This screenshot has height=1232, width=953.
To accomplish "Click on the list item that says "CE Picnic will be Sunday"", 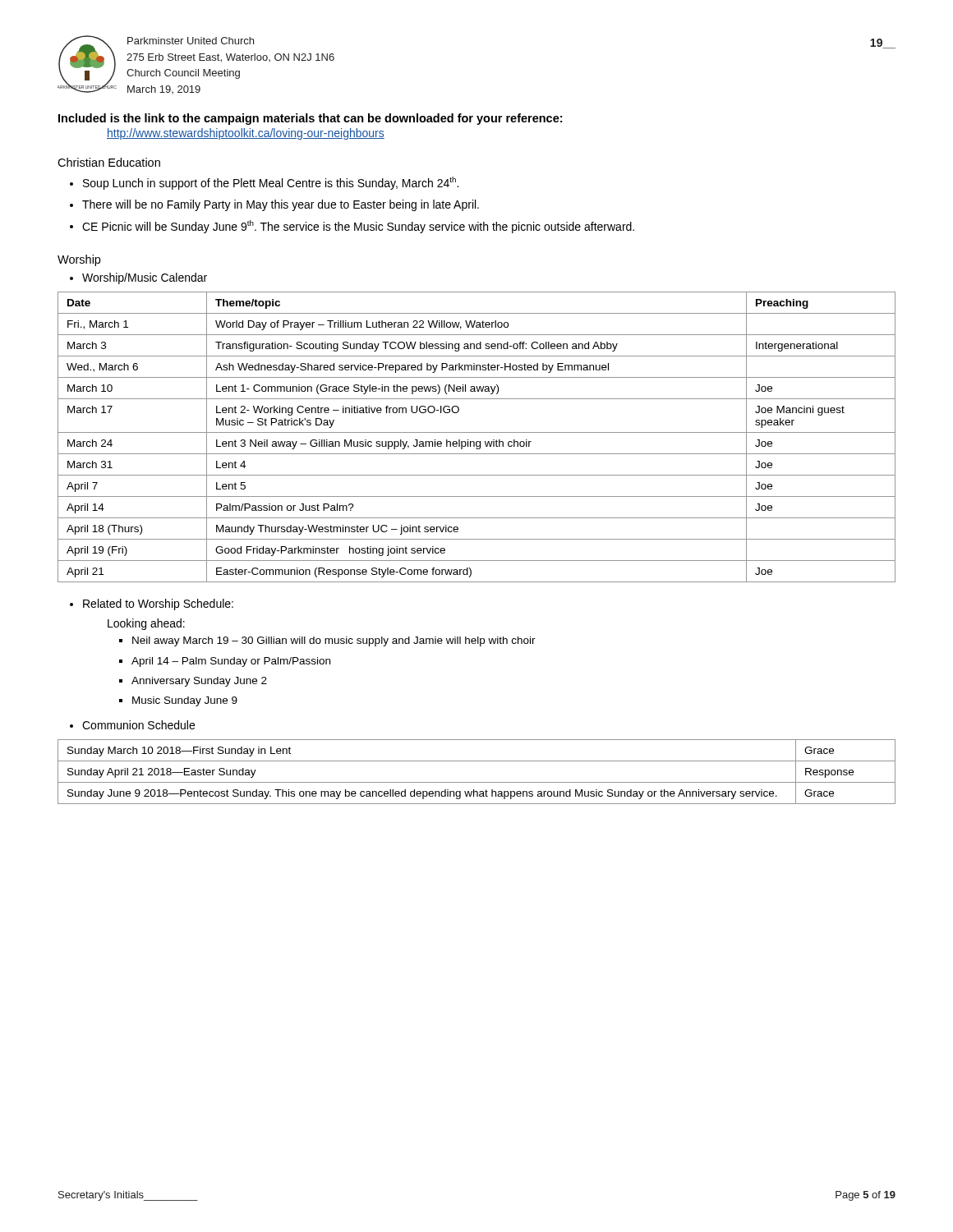I will (359, 225).
